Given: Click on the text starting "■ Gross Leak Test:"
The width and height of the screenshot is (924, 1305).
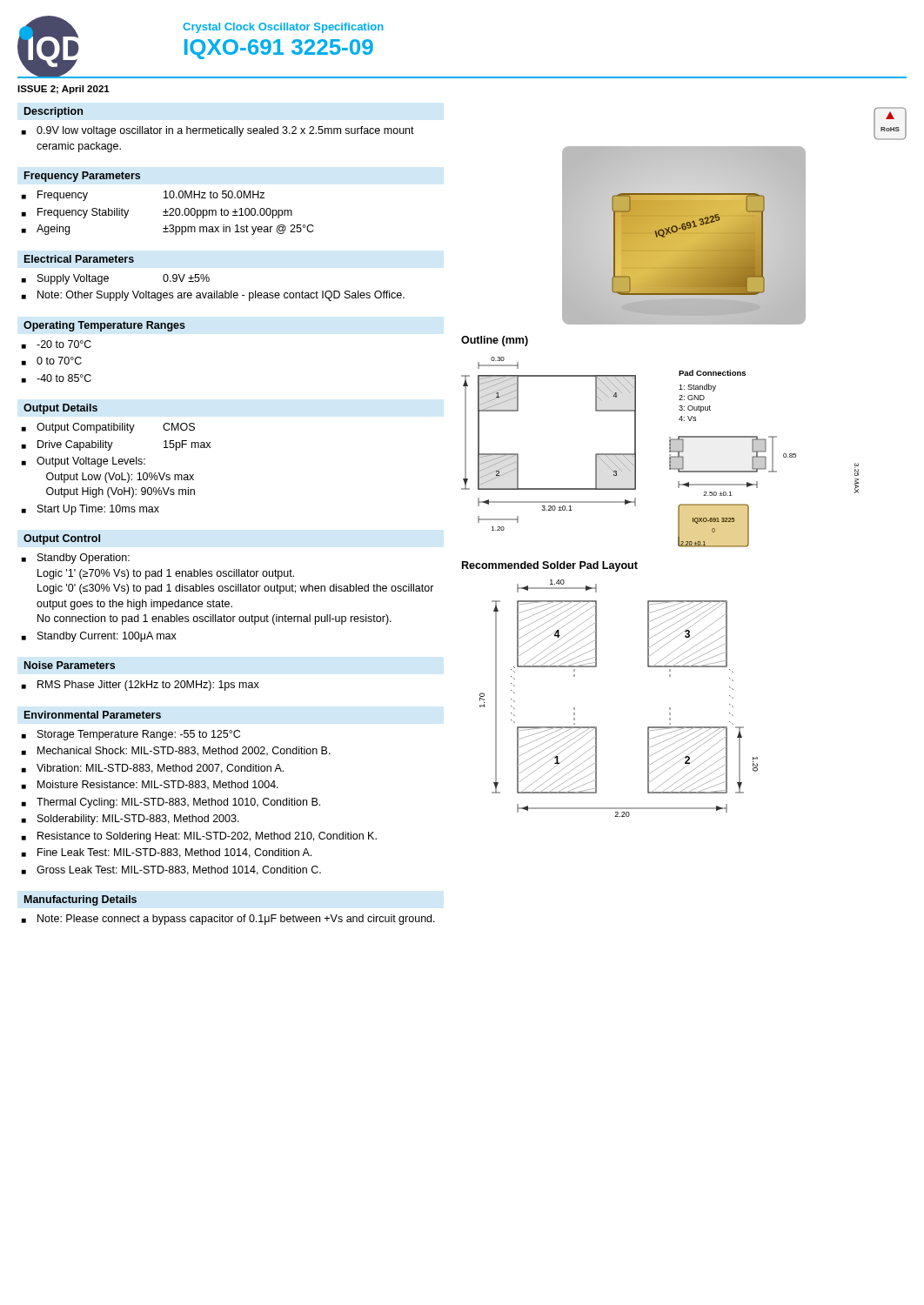Looking at the screenshot, I should (232, 870).
